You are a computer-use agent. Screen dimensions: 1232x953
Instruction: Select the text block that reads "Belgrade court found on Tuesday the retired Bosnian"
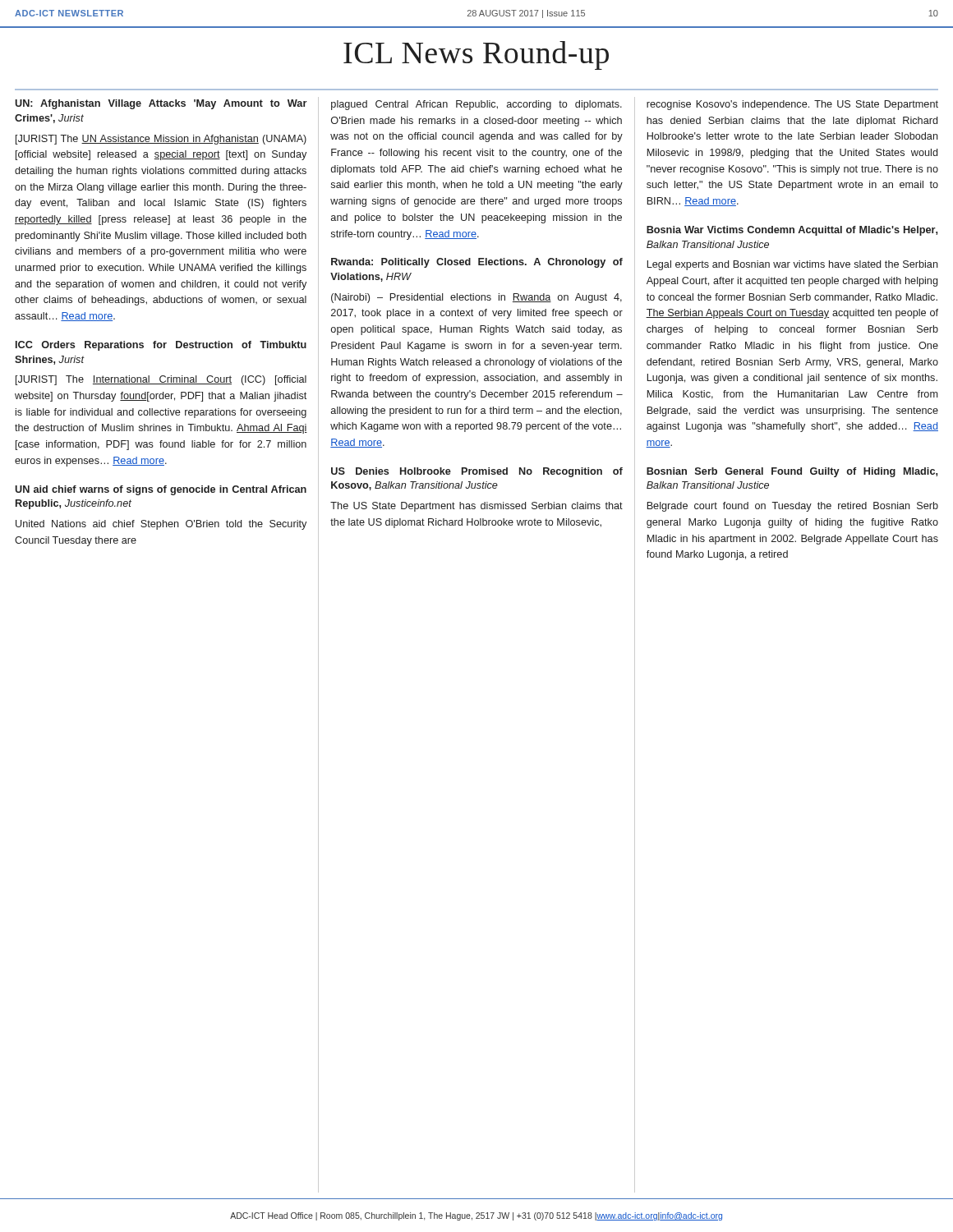(x=792, y=530)
